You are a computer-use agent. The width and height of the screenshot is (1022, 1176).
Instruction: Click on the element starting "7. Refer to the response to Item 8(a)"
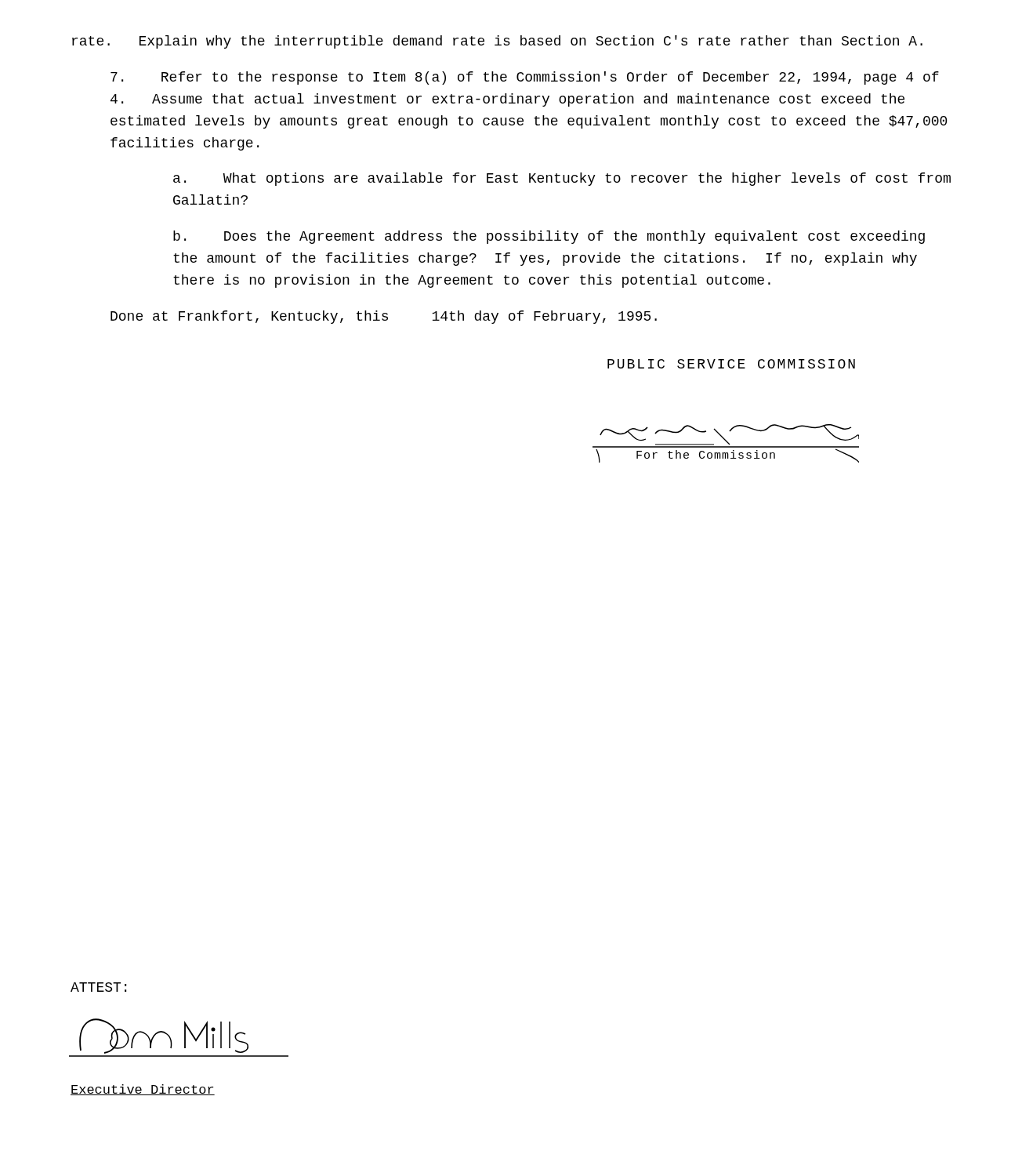[529, 110]
